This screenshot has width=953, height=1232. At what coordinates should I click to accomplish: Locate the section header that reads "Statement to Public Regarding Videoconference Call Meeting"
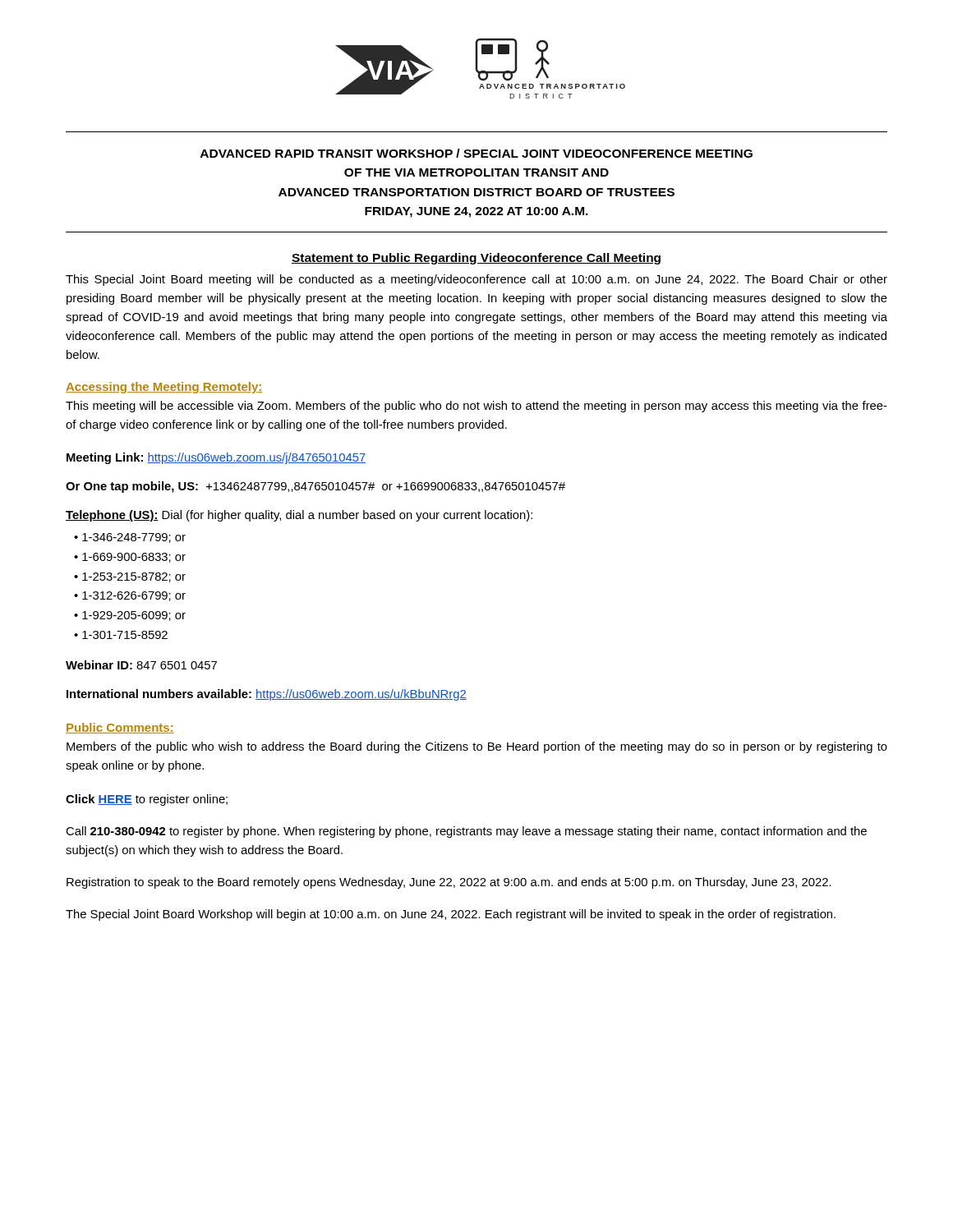click(476, 258)
